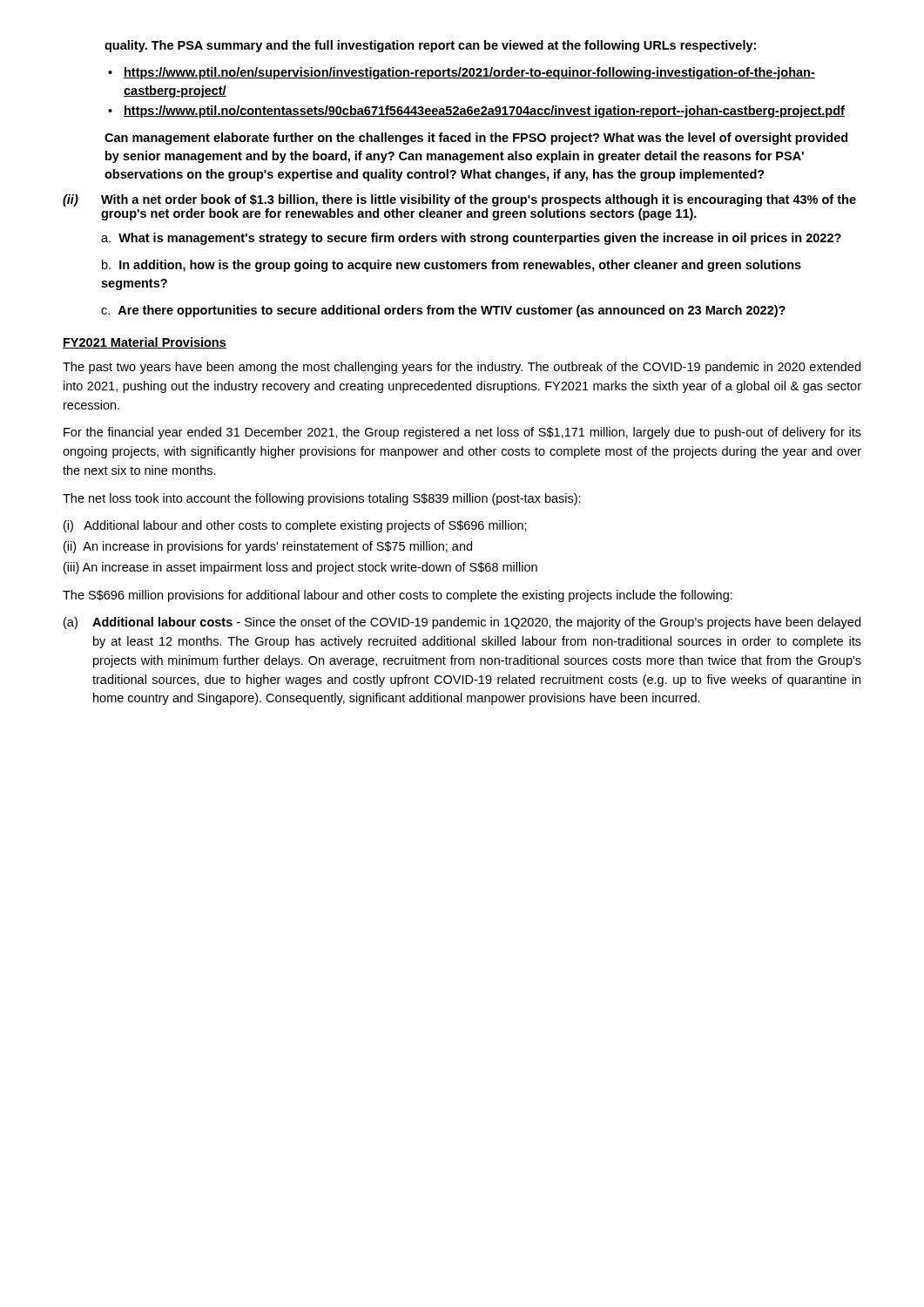Screen dimensions: 1307x924
Task: Point to the block starting "c. Are there opportunities"
Action: point(443,310)
